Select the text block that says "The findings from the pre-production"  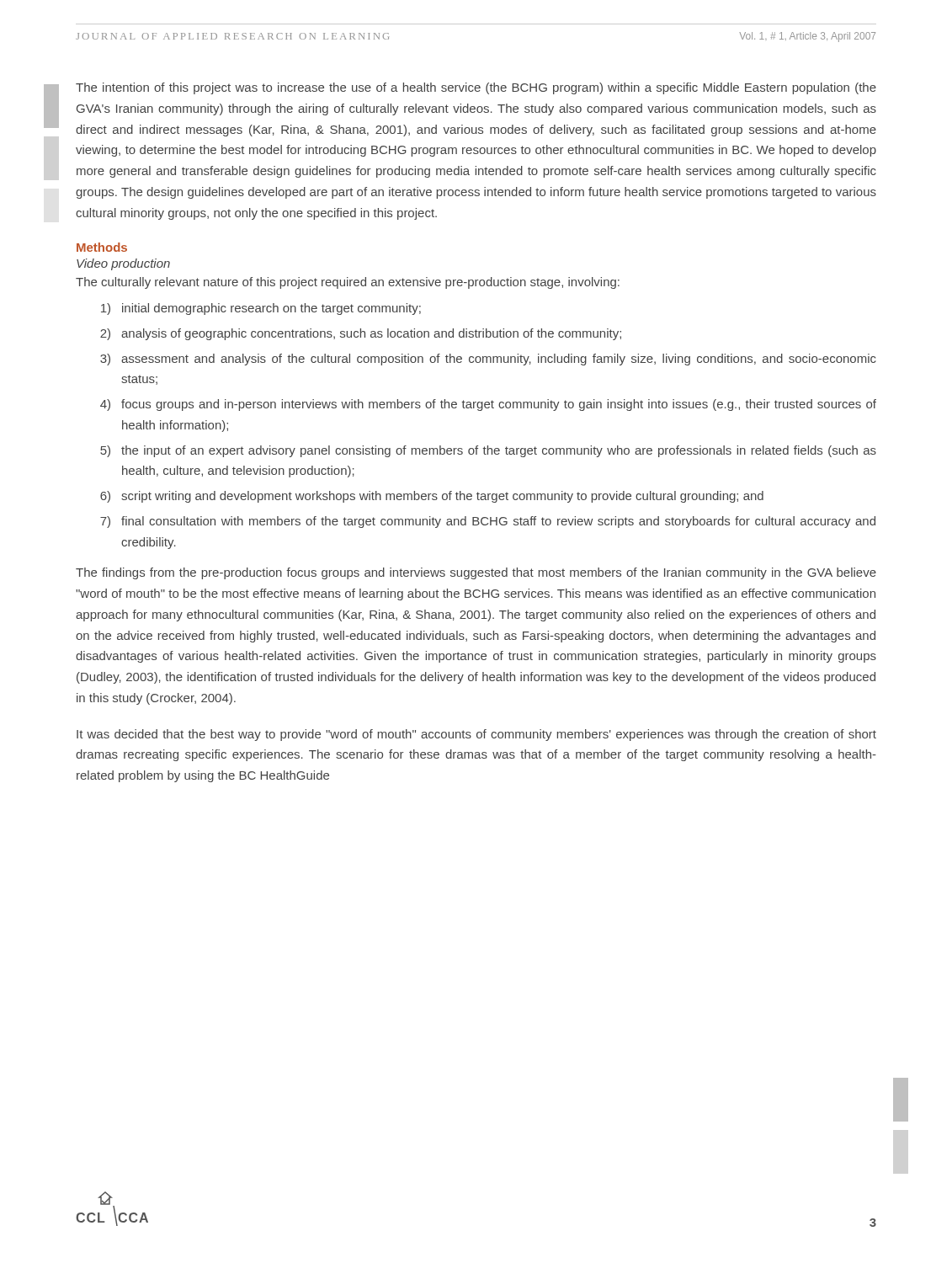pyautogui.click(x=476, y=635)
